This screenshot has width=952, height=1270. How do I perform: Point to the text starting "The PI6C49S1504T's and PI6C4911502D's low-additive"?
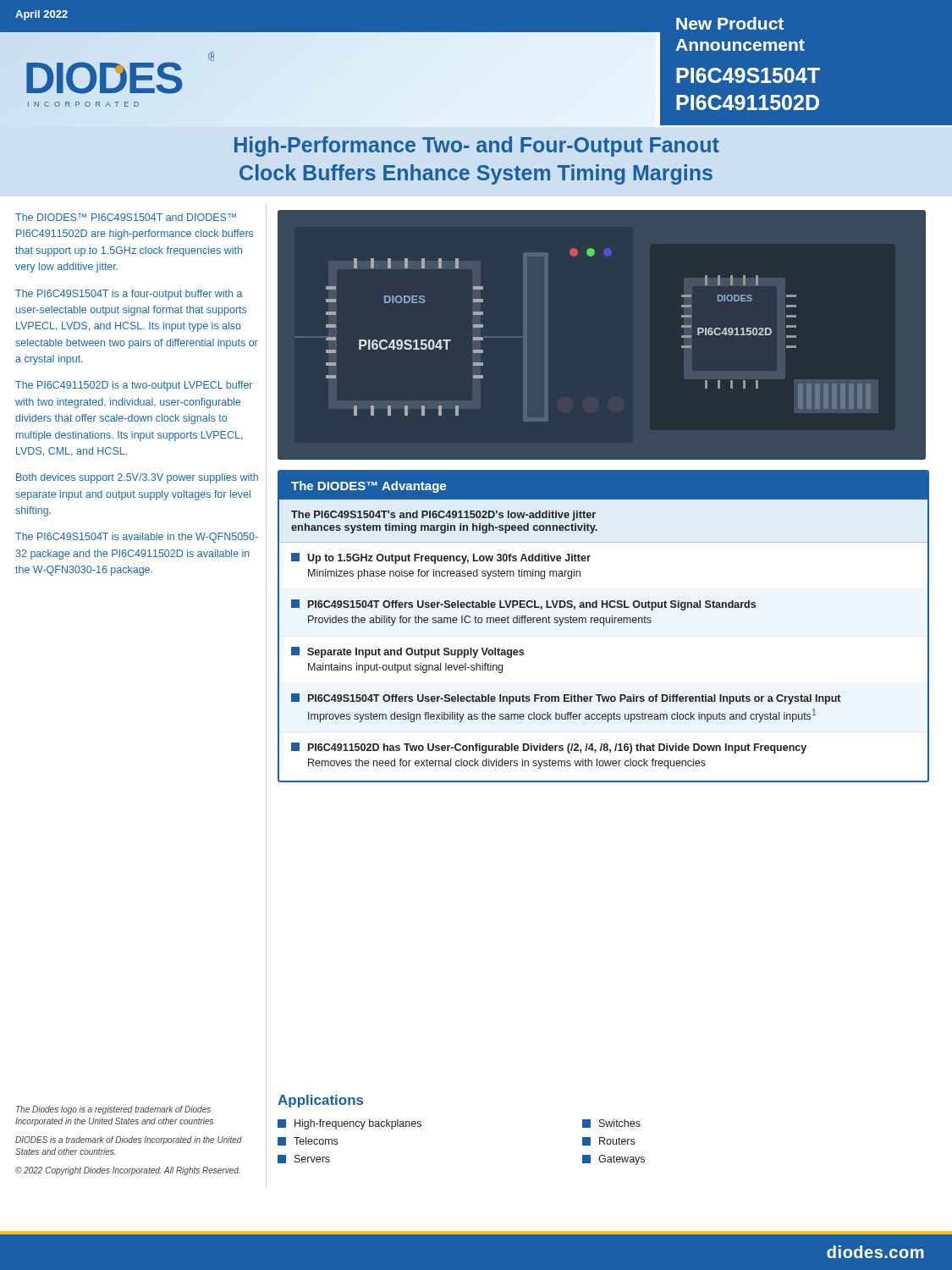[444, 521]
